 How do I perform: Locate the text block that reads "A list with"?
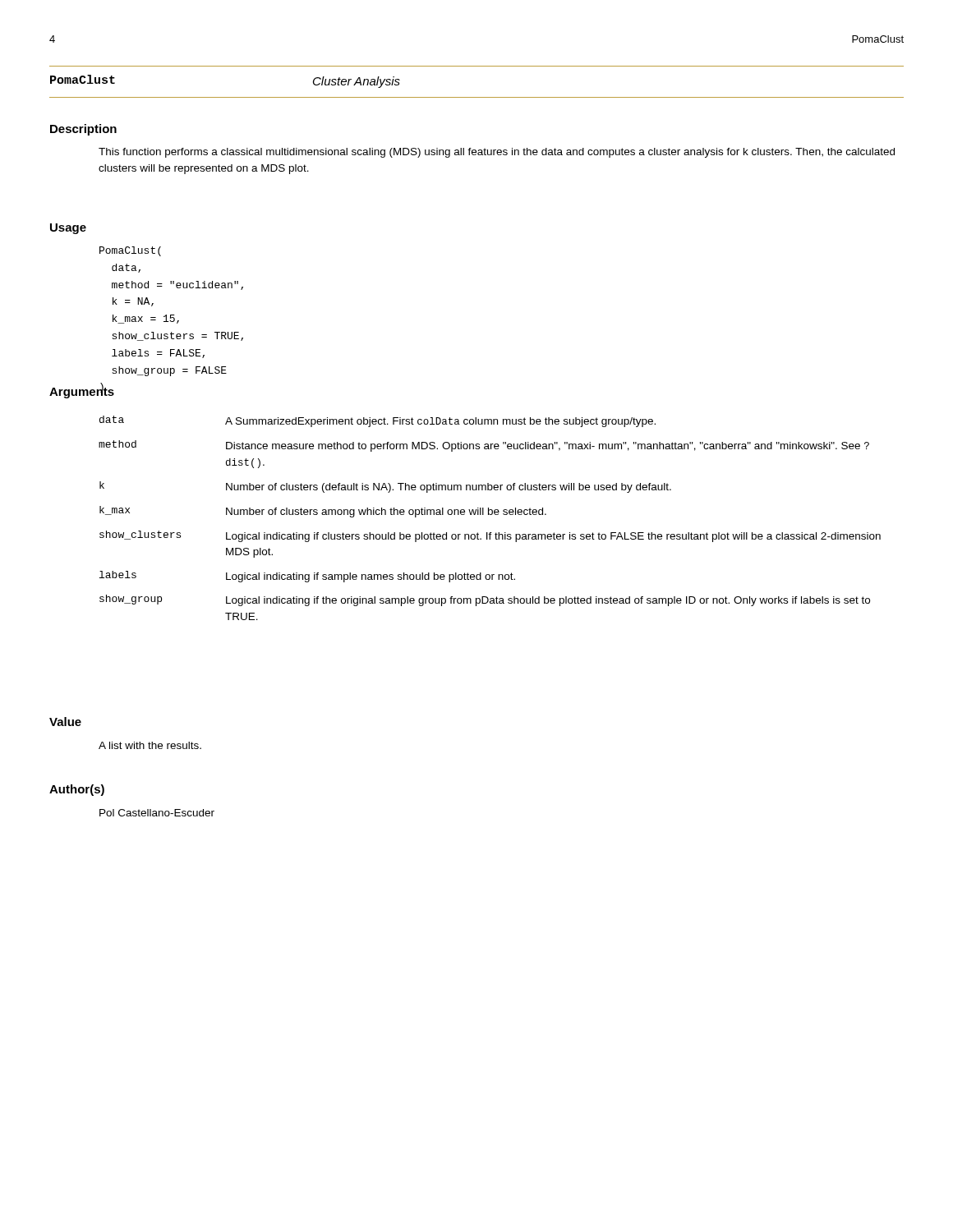tap(150, 745)
